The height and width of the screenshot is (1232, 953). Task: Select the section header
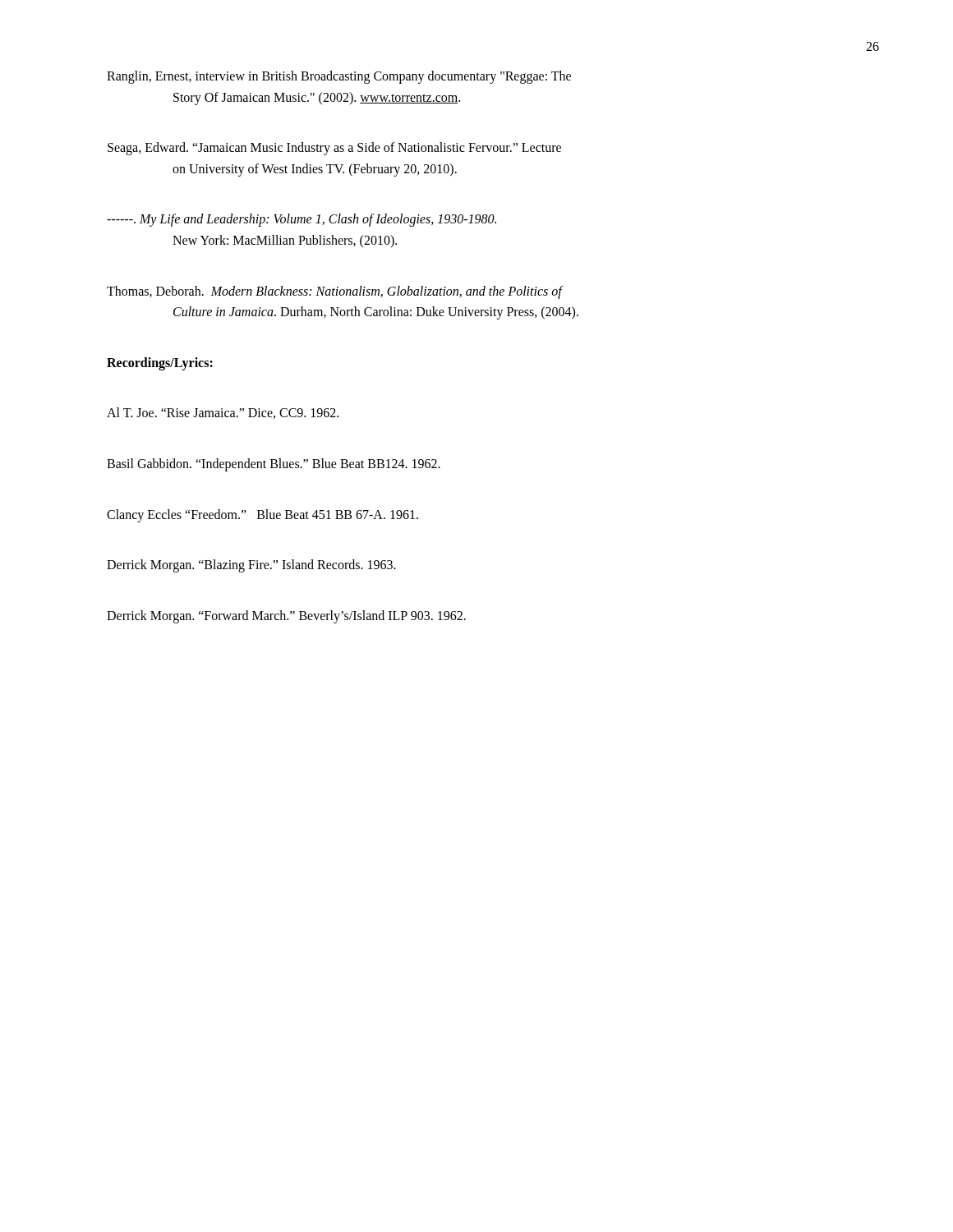[160, 362]
